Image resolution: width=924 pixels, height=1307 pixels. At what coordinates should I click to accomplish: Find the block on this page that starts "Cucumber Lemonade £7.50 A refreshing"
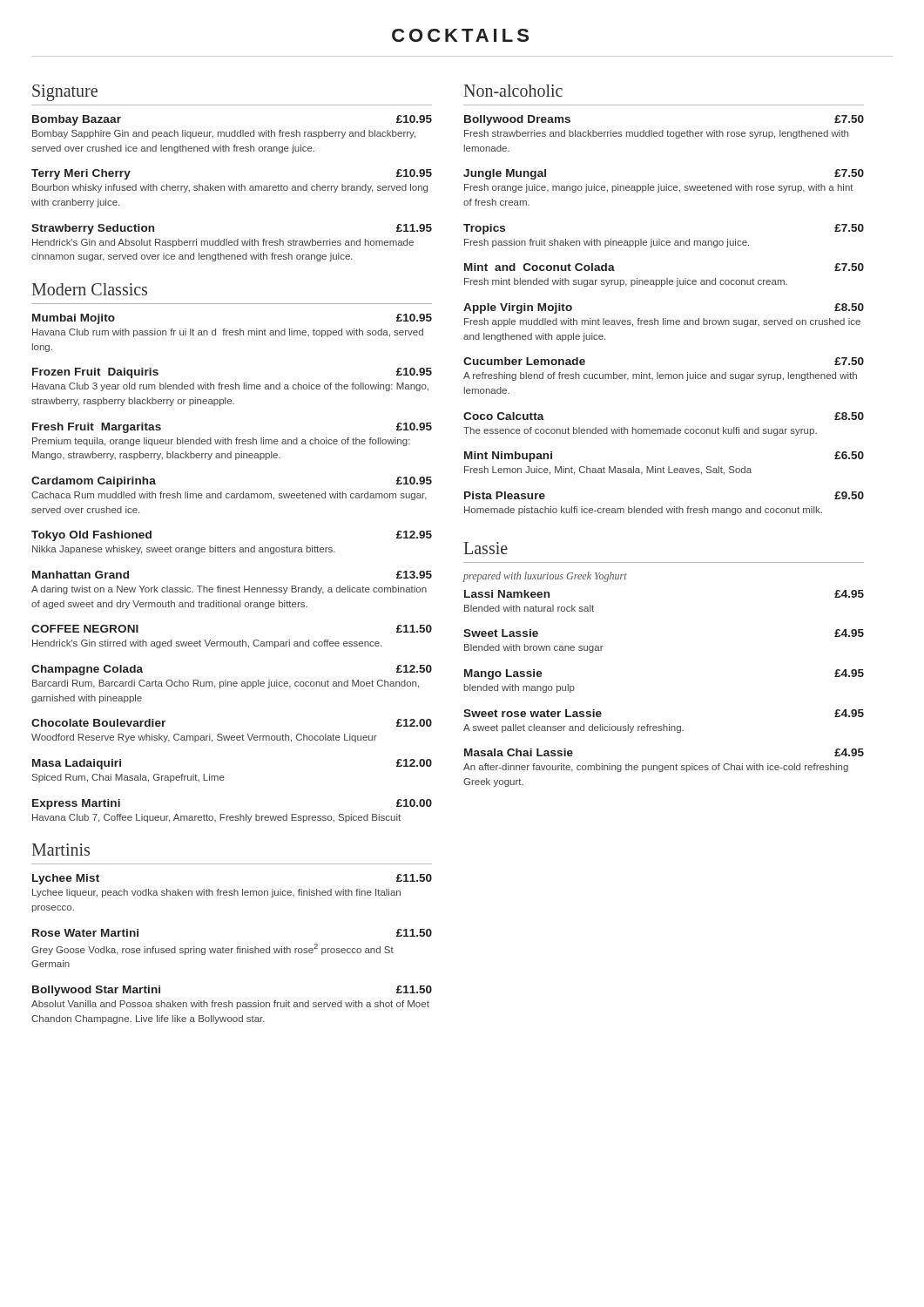point(664,376)
